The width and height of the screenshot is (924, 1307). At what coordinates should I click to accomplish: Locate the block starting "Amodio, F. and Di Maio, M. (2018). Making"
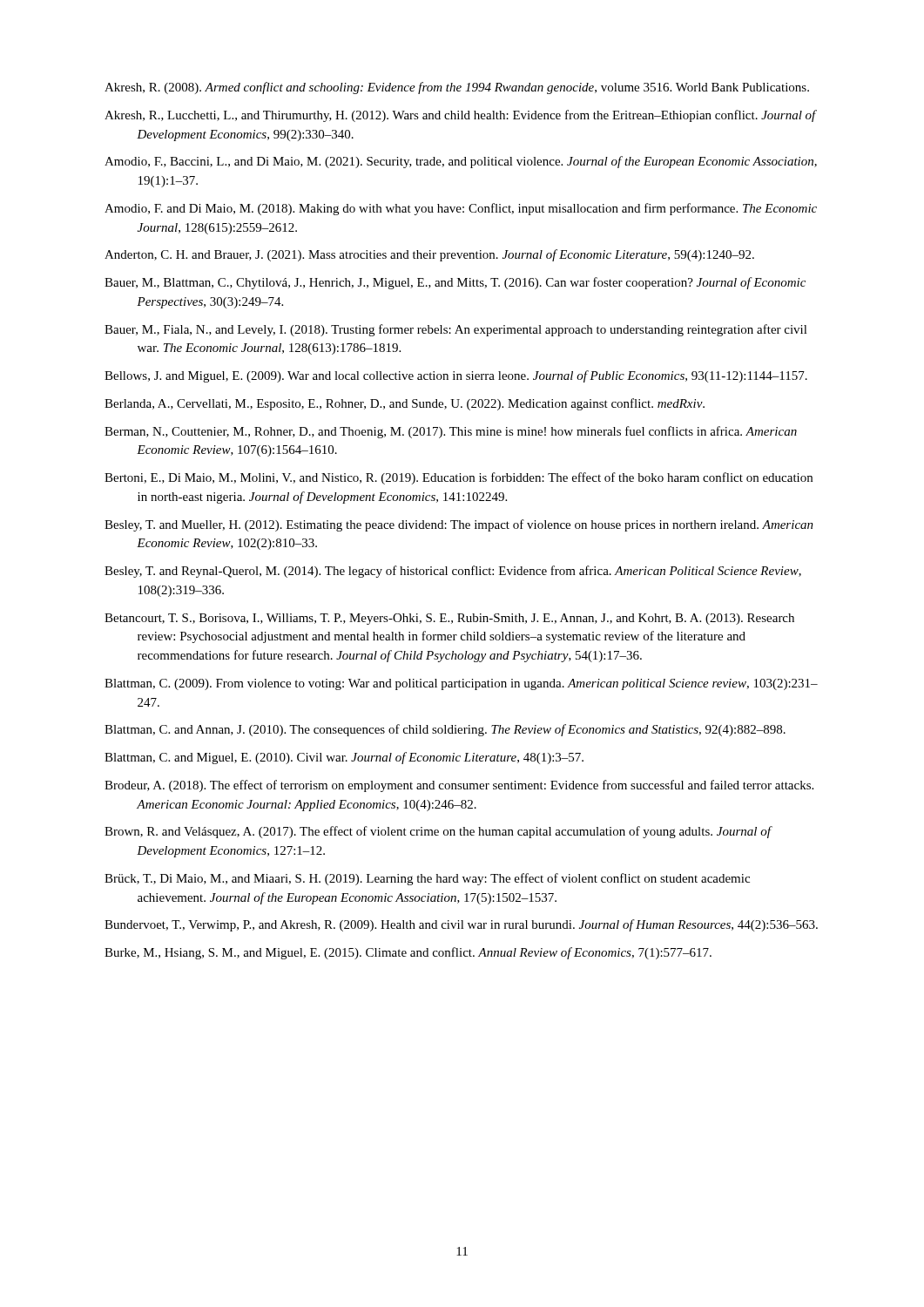(x=461, y=217)
